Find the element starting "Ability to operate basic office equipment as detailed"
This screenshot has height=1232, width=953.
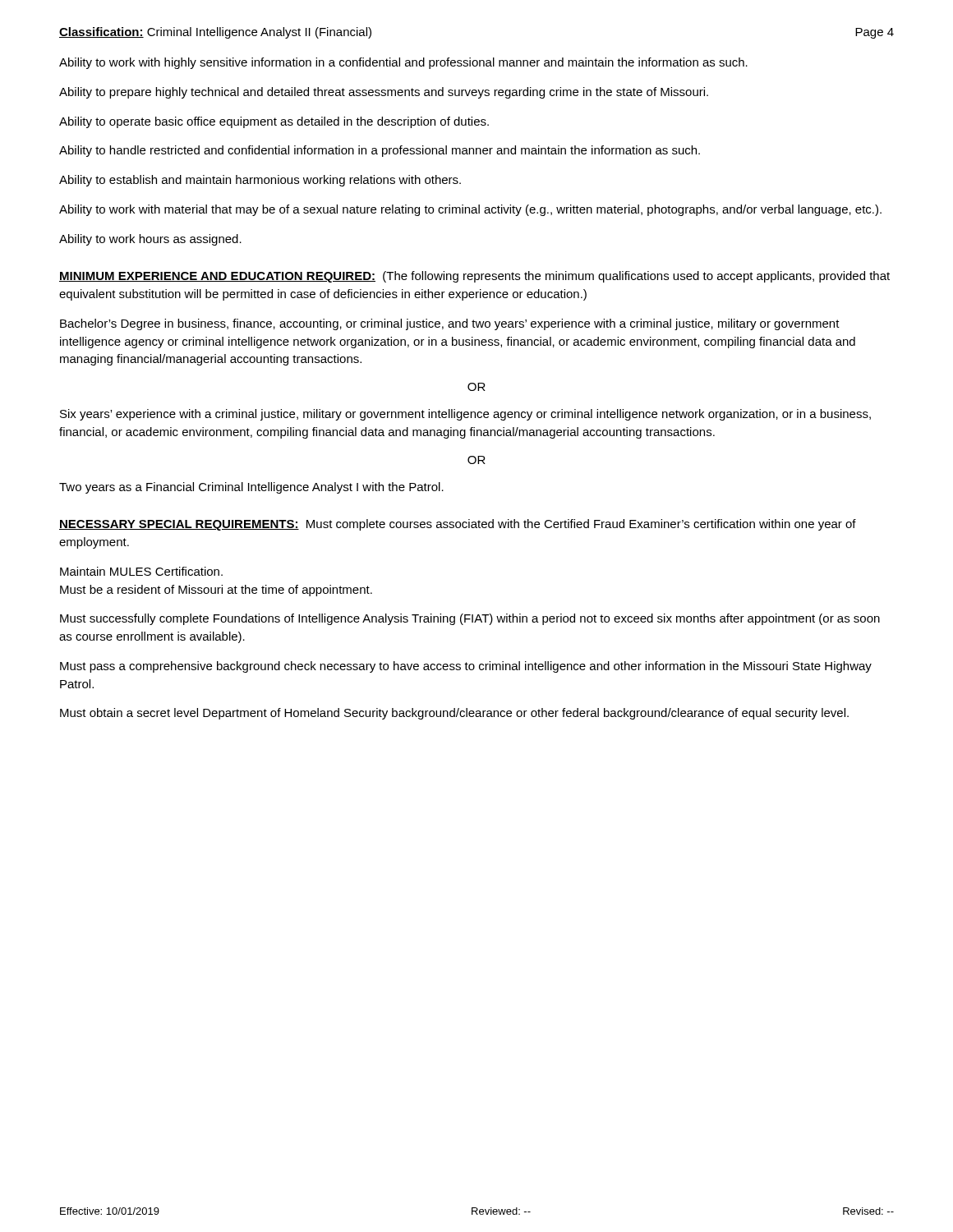click(x=275, y=121)
